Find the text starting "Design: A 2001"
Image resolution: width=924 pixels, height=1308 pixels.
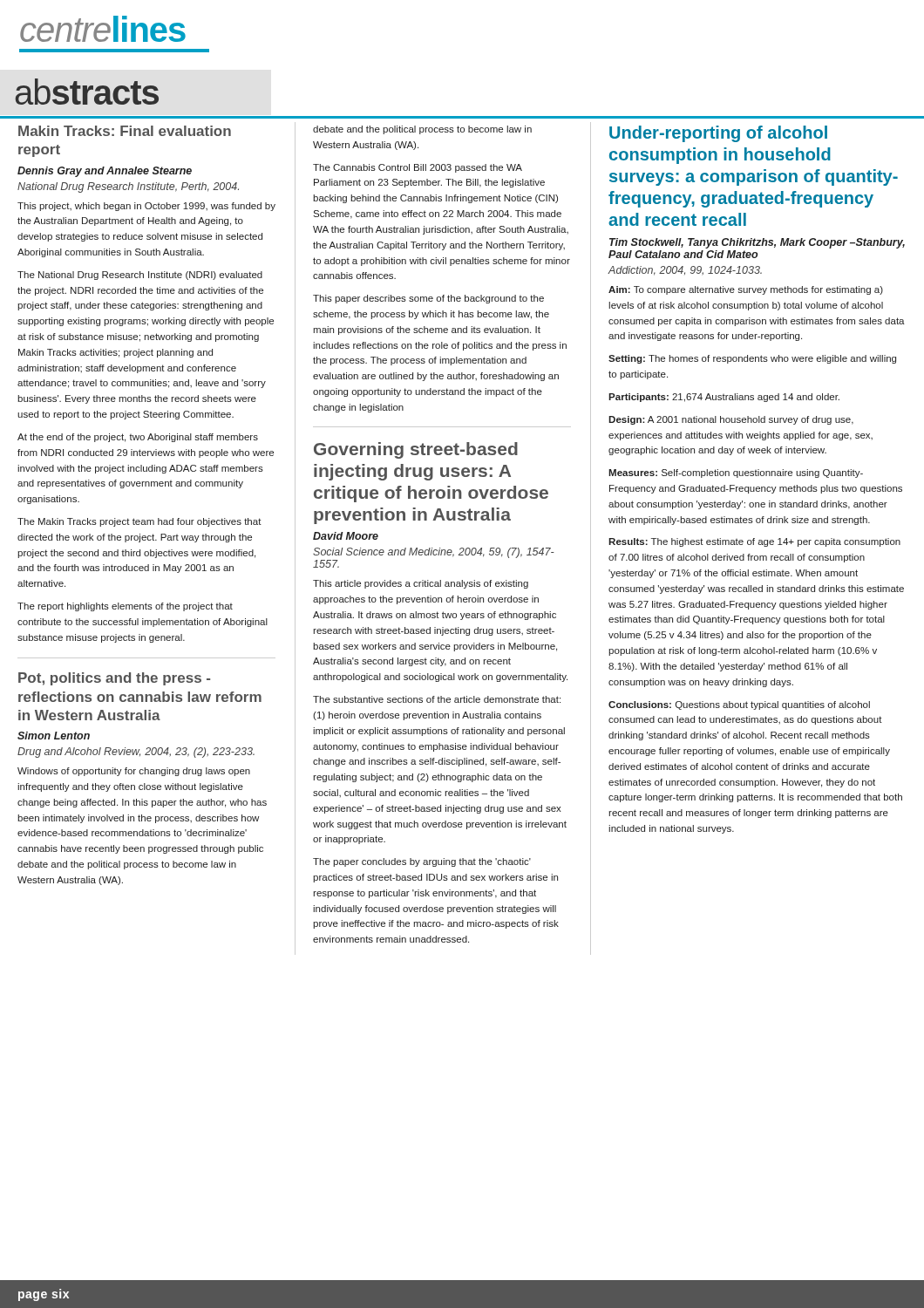point(741,435)
